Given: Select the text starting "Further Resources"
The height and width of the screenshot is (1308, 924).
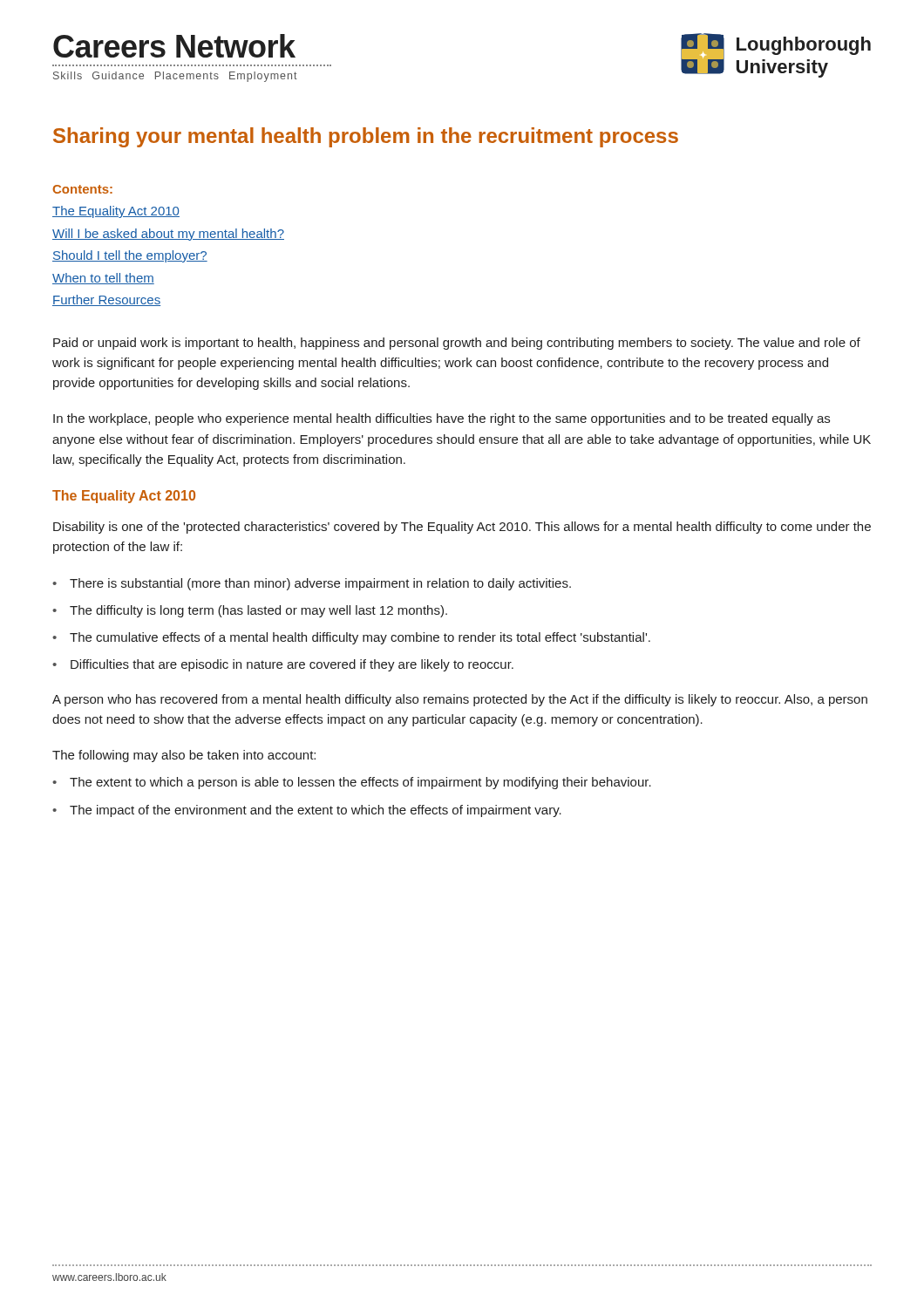Looking at the screenshot, I should [106, 300].
